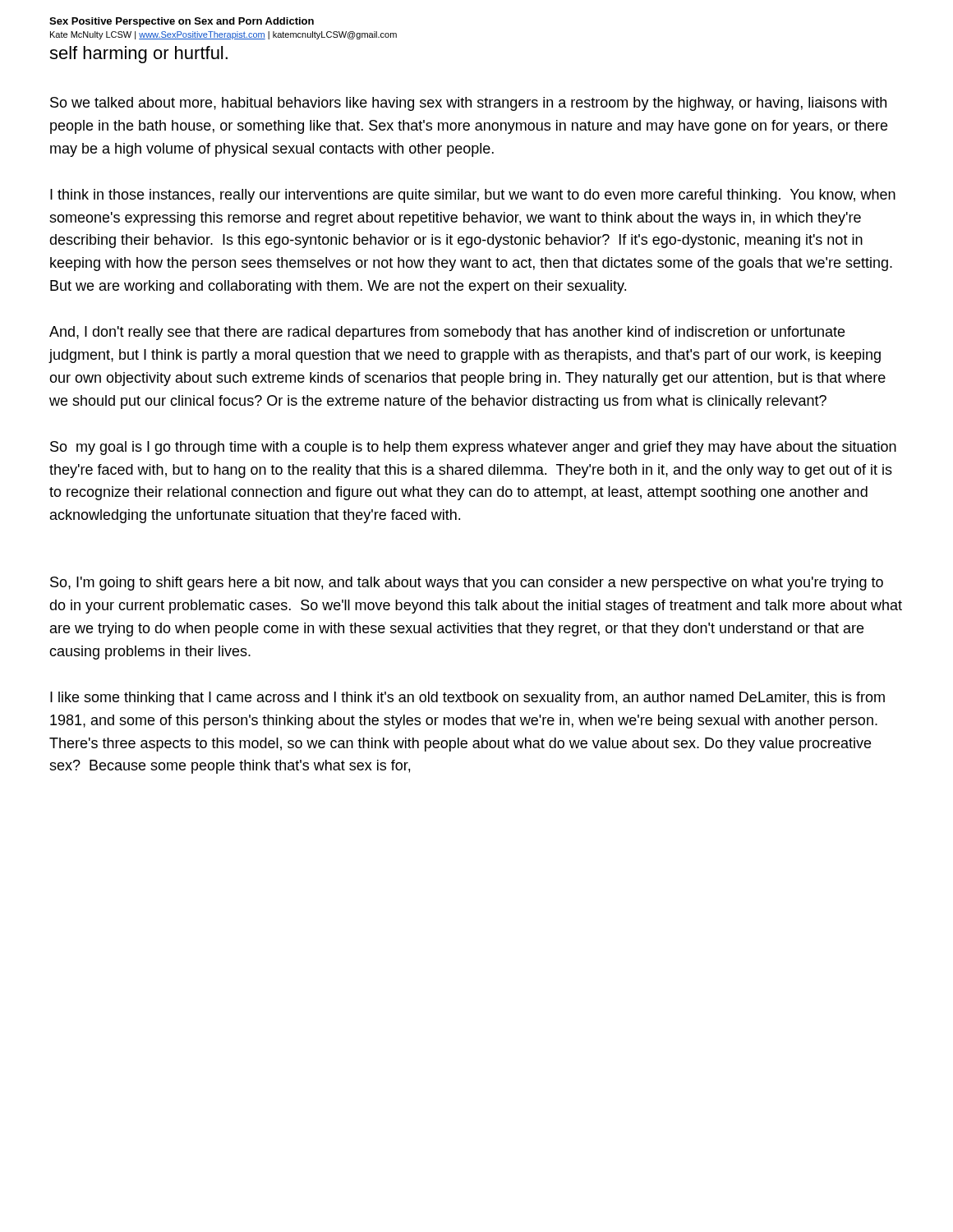Viewport: 953px width, 1232px height.
Task: Find the text block that says "And, I don't"
Action: click(x=468, y=366)
